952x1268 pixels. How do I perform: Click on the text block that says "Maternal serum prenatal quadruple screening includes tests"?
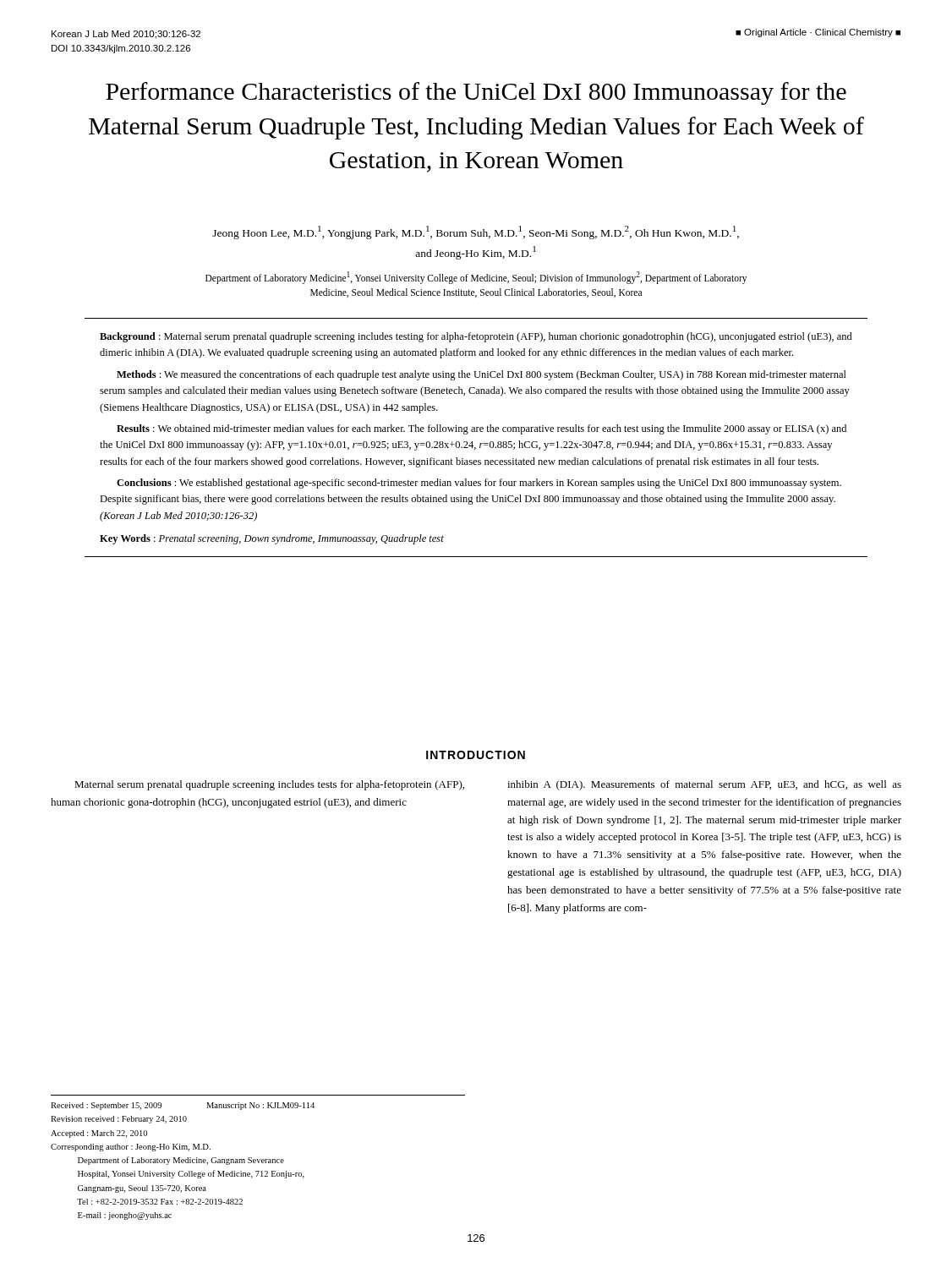point(258,794)
